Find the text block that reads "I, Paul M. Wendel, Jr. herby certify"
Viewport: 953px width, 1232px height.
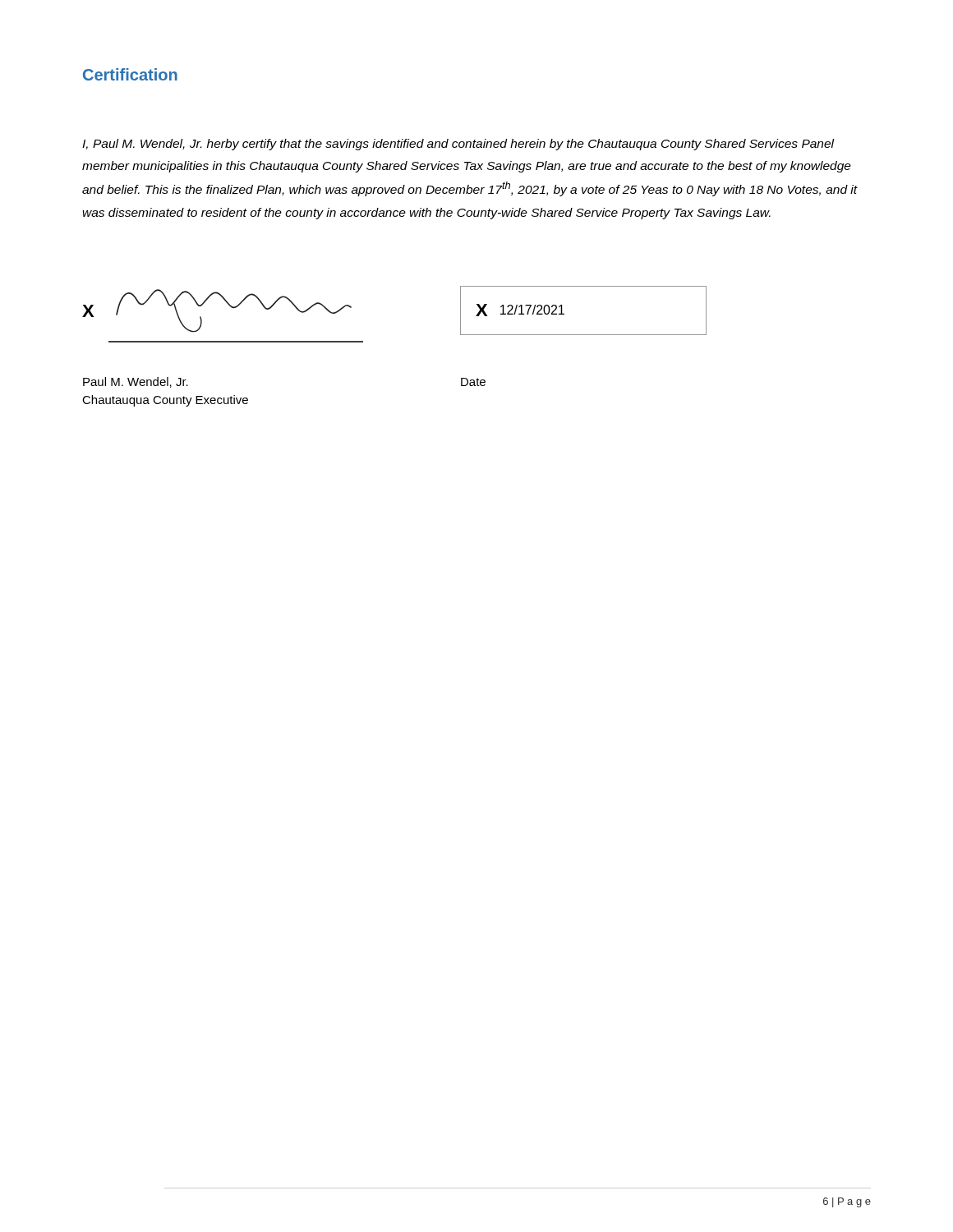[470, 178]
